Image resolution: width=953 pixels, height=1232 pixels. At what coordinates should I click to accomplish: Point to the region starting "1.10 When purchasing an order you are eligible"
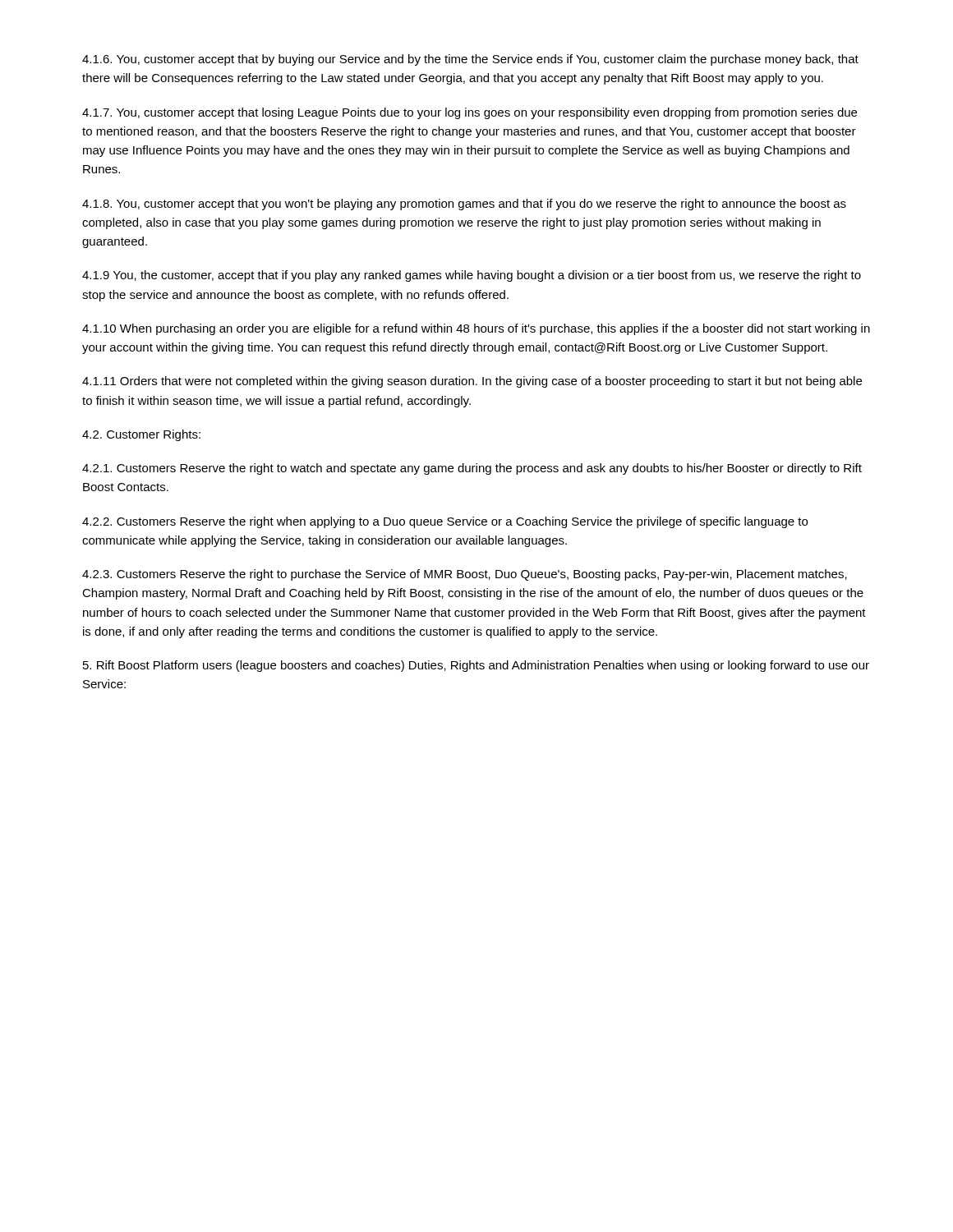click(476, 337)
